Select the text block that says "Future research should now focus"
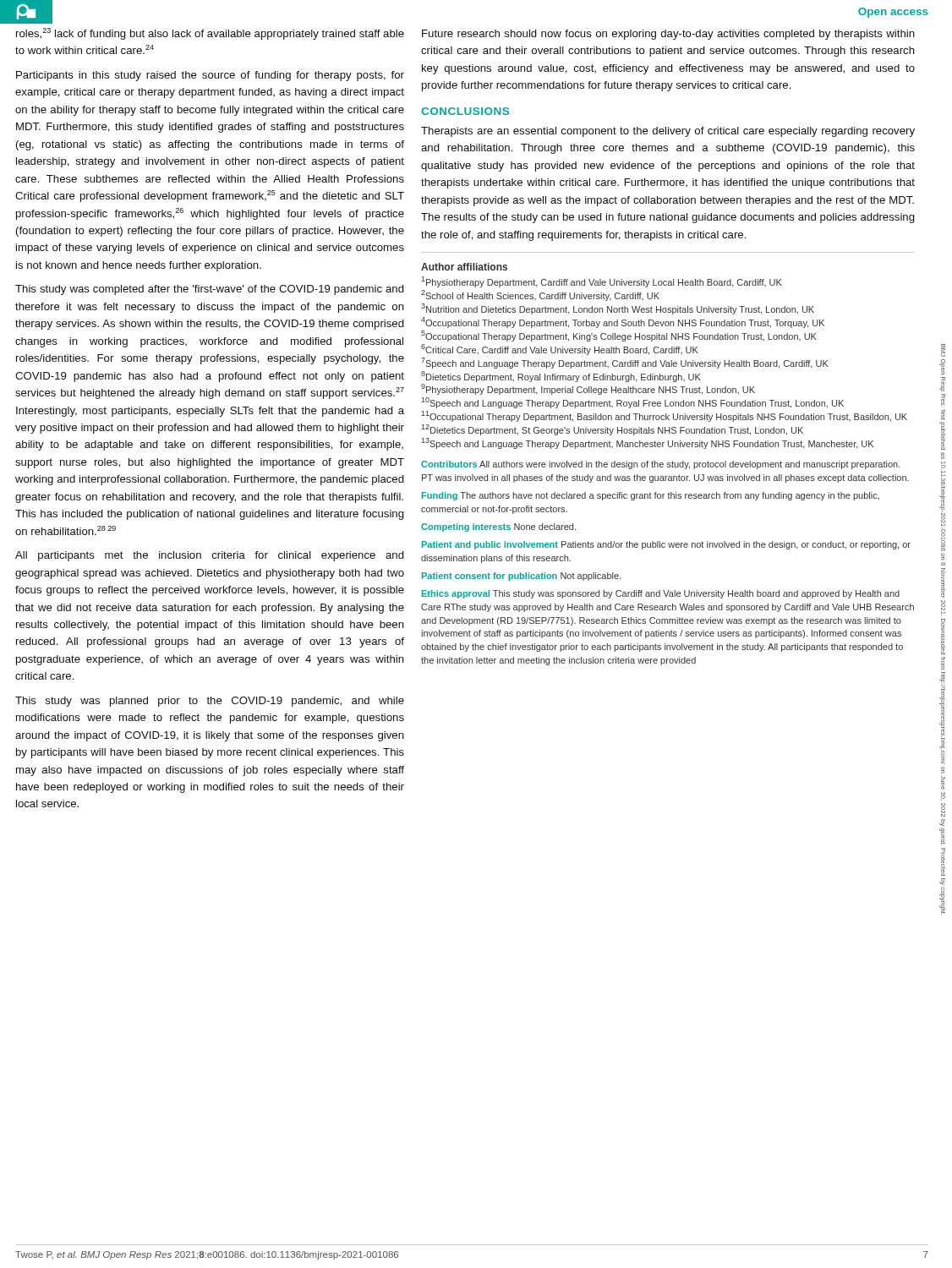 pos(668,60)
